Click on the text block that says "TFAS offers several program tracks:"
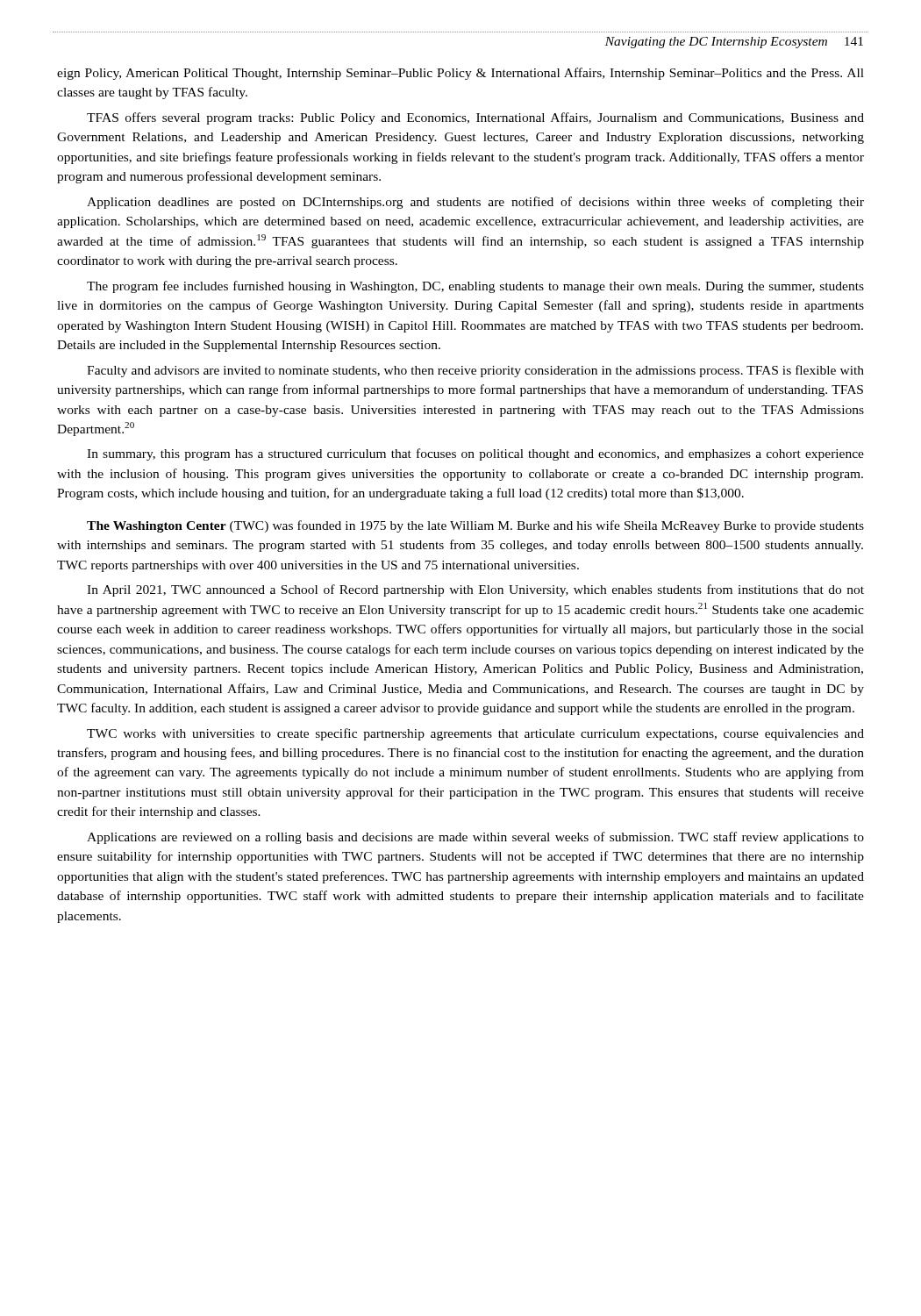 (460, 147)
